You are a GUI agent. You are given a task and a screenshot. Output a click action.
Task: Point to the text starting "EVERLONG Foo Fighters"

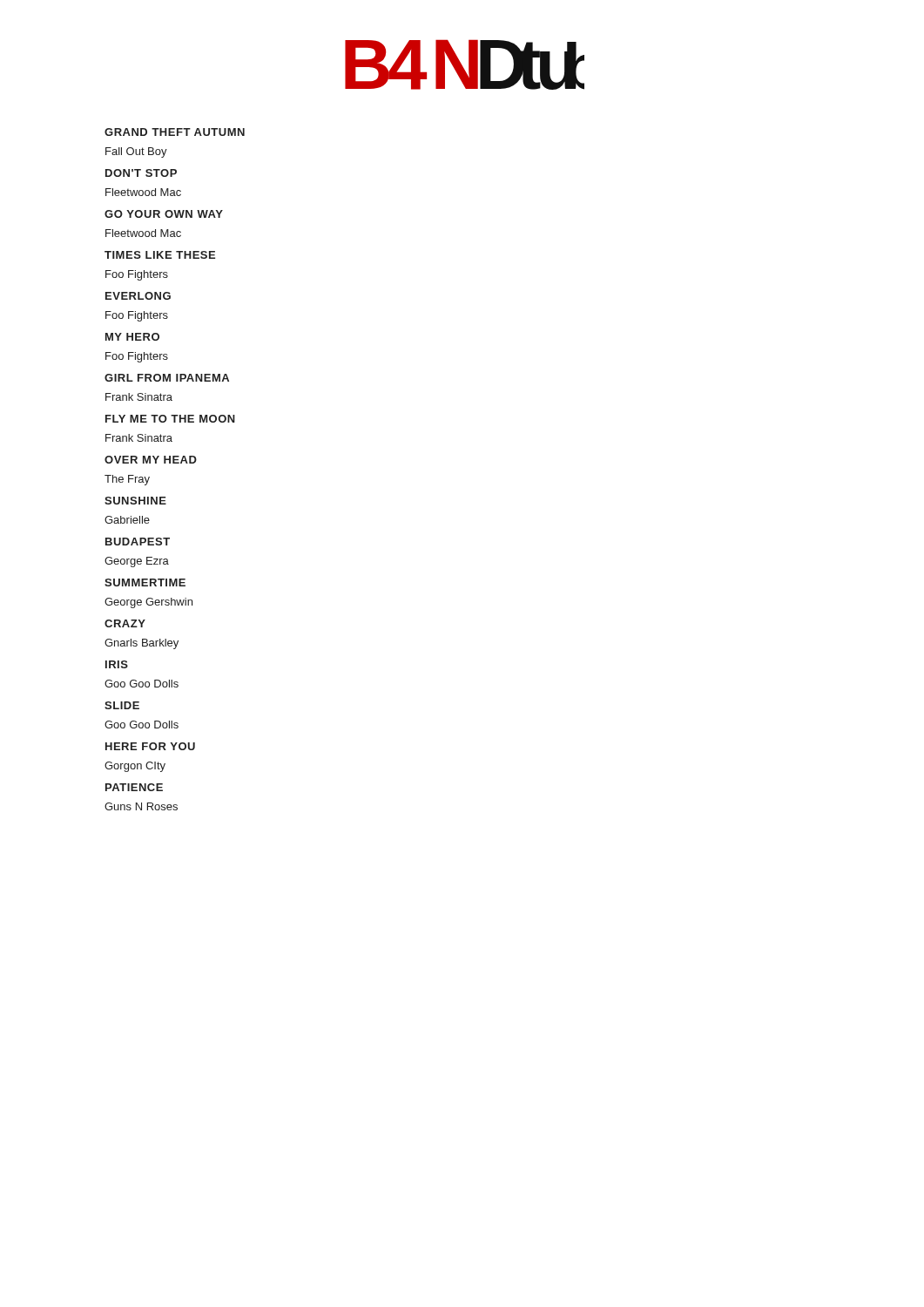pyautogui.click(x=138, y=296)
